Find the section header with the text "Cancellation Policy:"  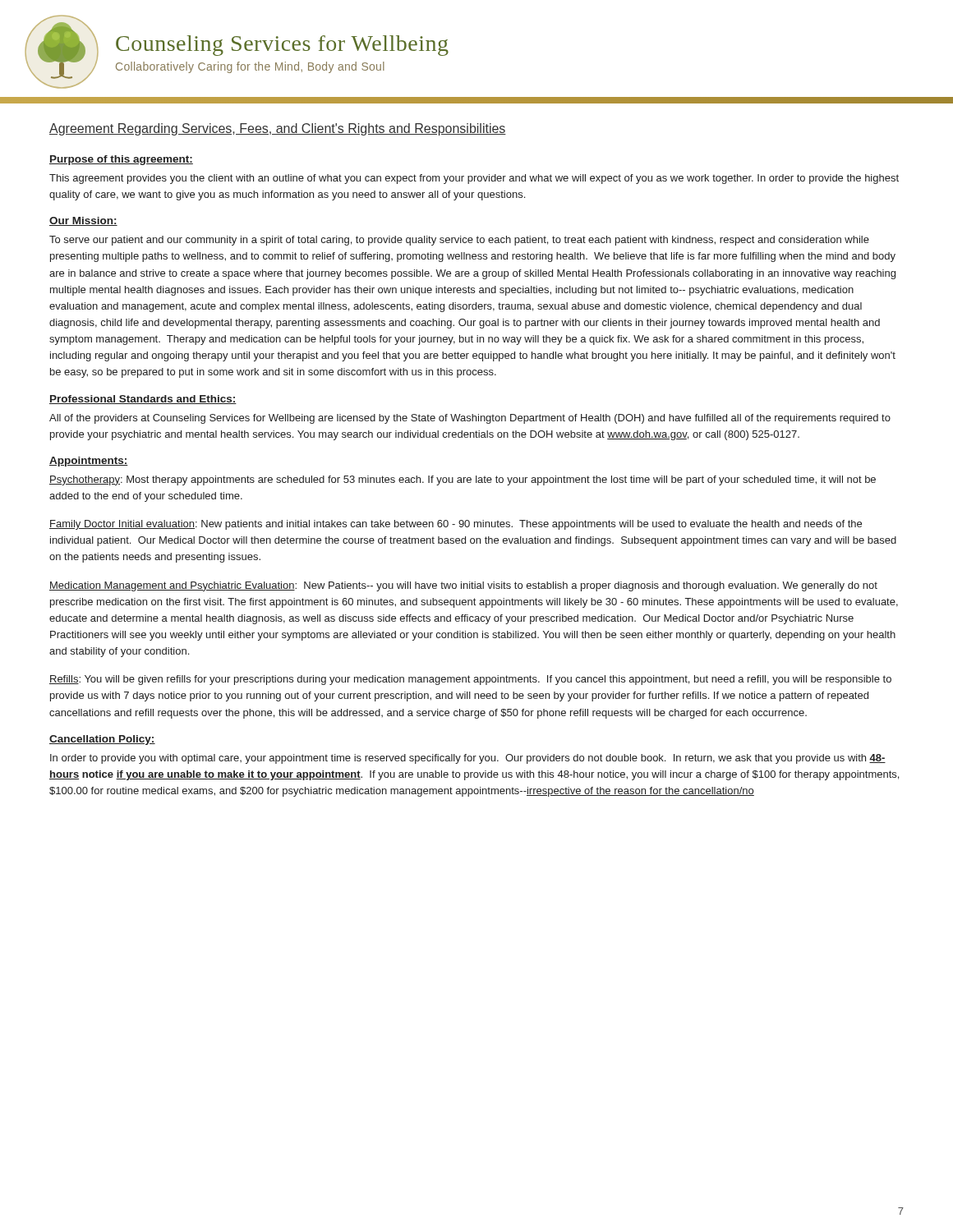click(x=102, y=738)
